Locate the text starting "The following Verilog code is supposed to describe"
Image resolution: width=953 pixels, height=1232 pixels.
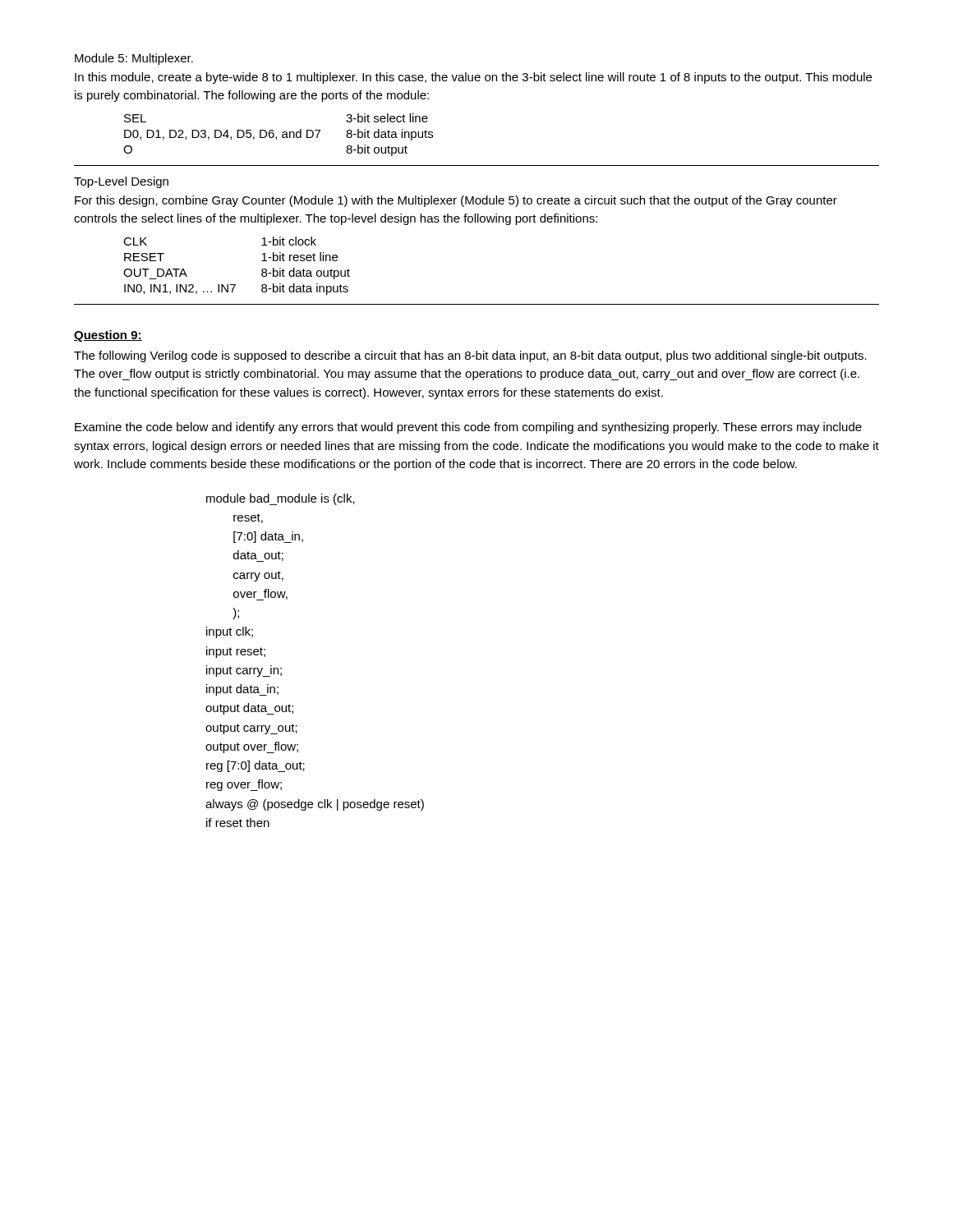(471, 373)
